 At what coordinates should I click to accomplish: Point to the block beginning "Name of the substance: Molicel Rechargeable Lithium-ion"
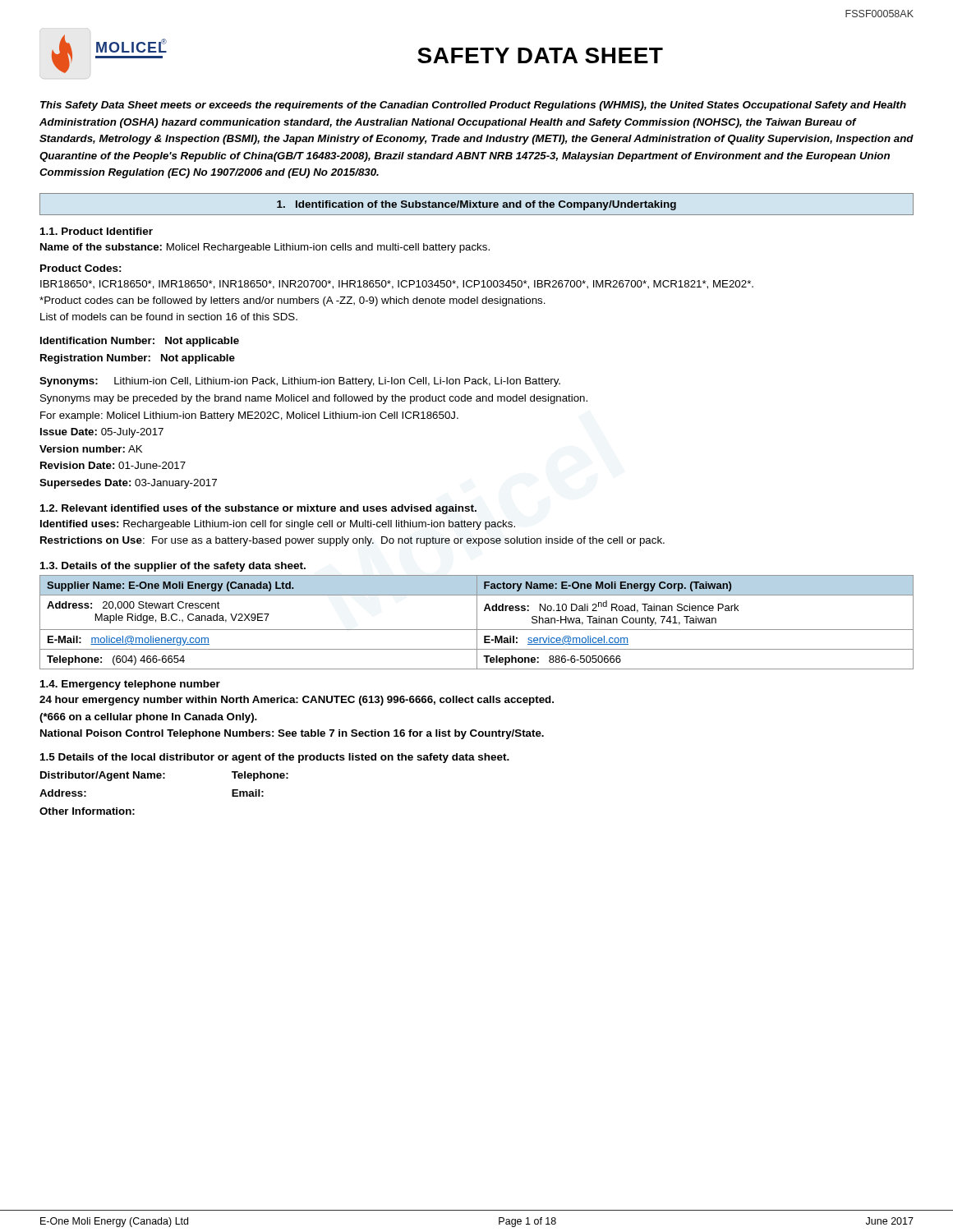[265, 247]
